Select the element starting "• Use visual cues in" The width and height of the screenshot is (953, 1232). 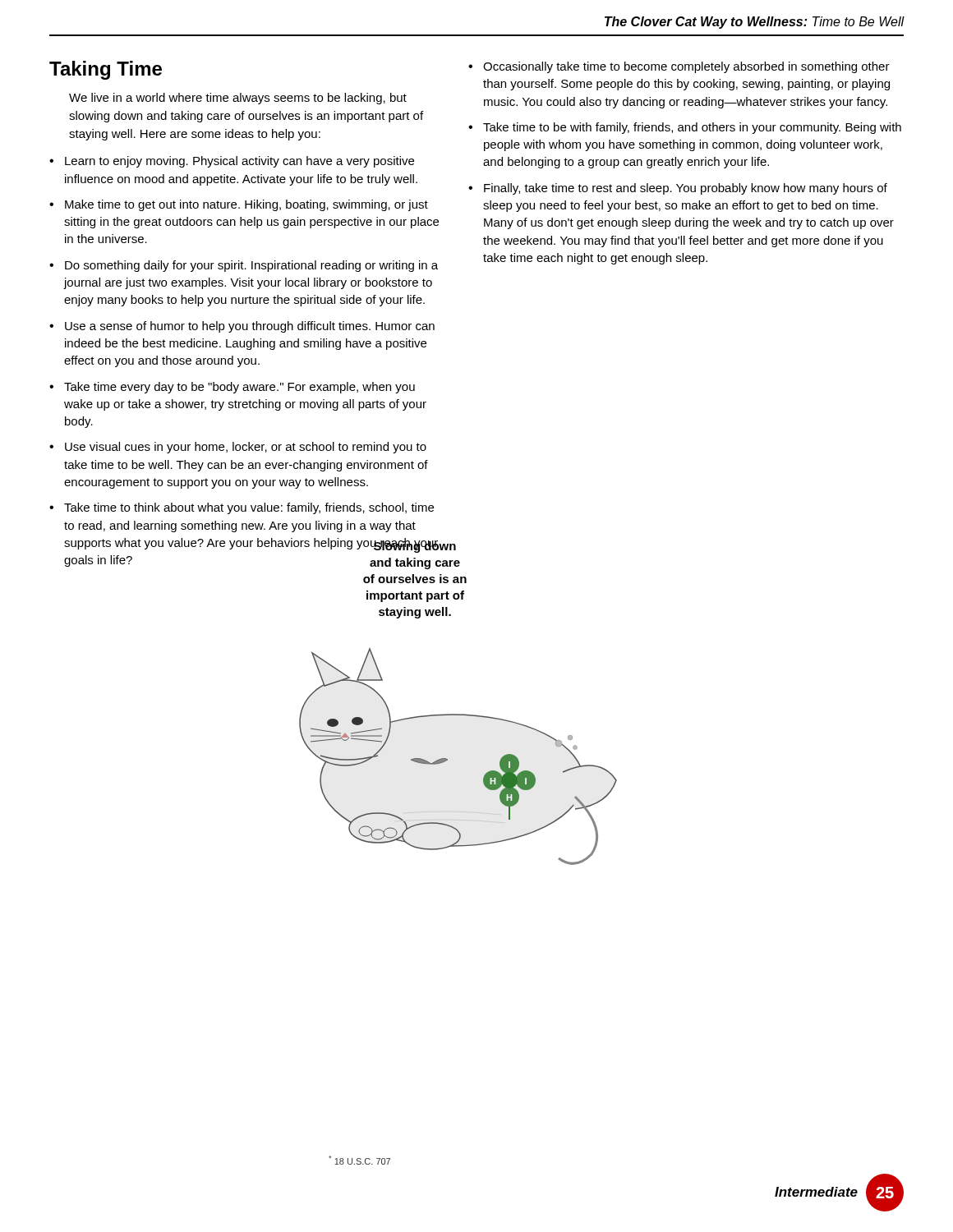point(246,464)
